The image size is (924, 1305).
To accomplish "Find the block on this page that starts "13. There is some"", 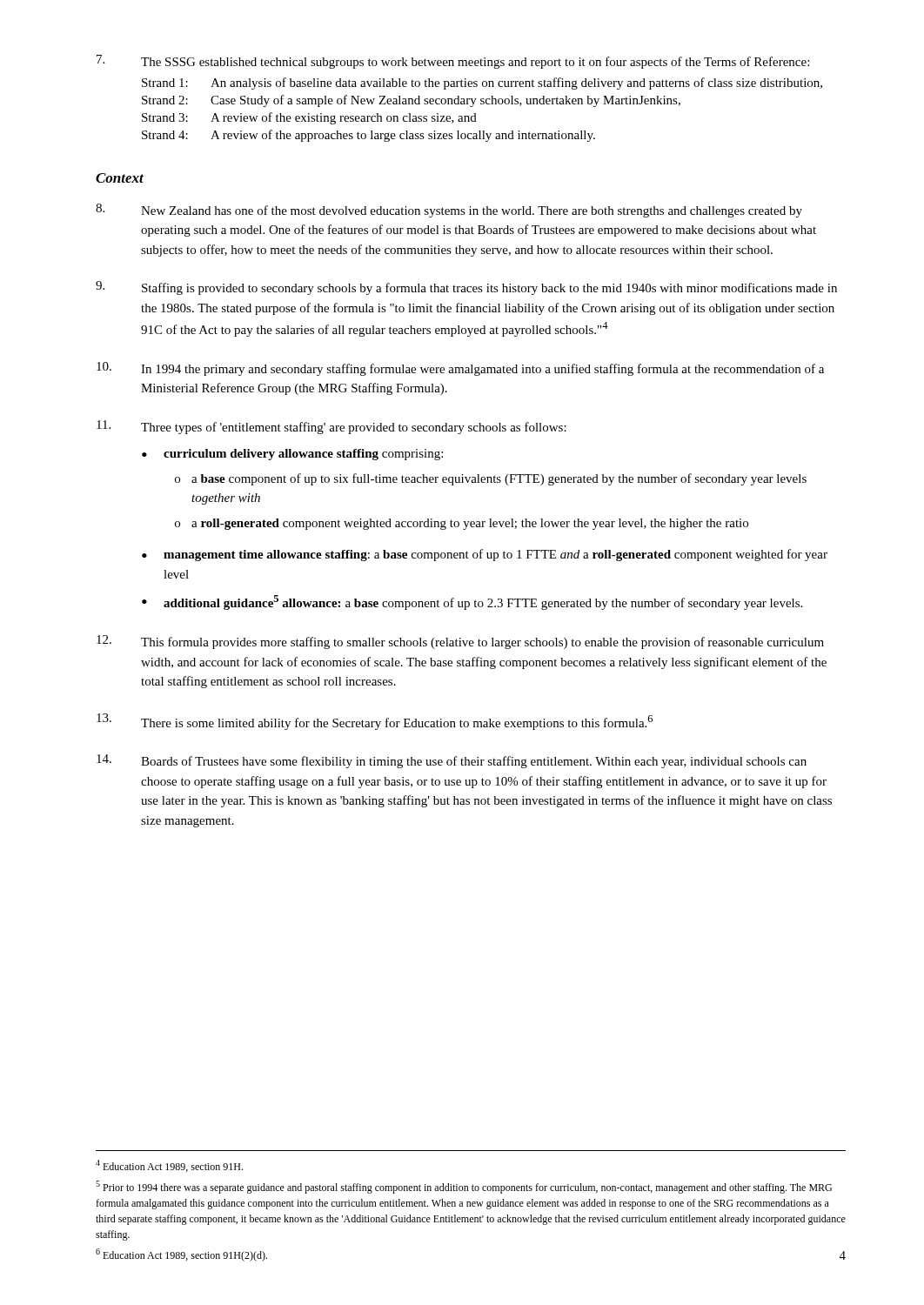I will (x=471, y=725).
